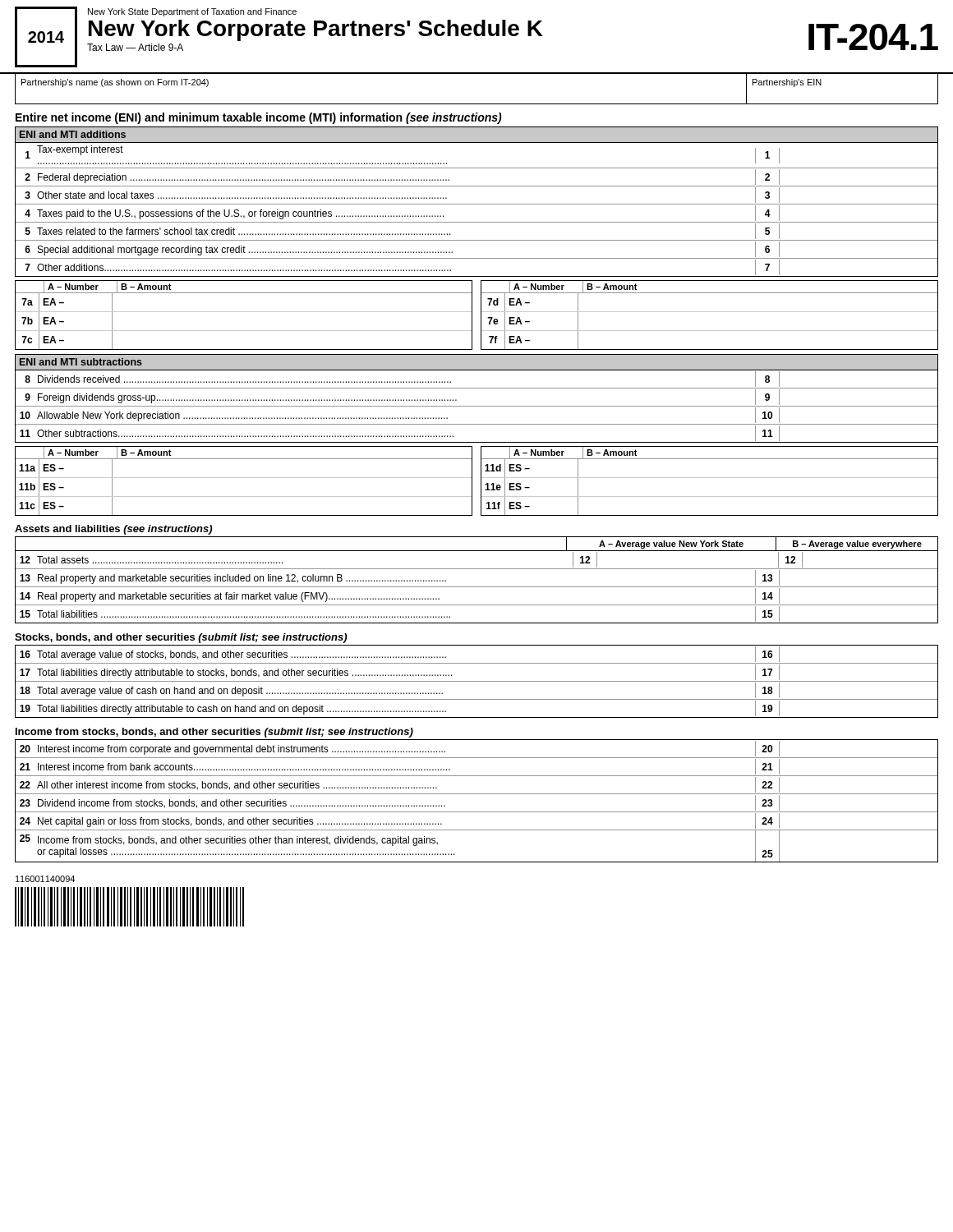Find the list item with the text "12 Total assets ......................................................................"

pos(476,560)
